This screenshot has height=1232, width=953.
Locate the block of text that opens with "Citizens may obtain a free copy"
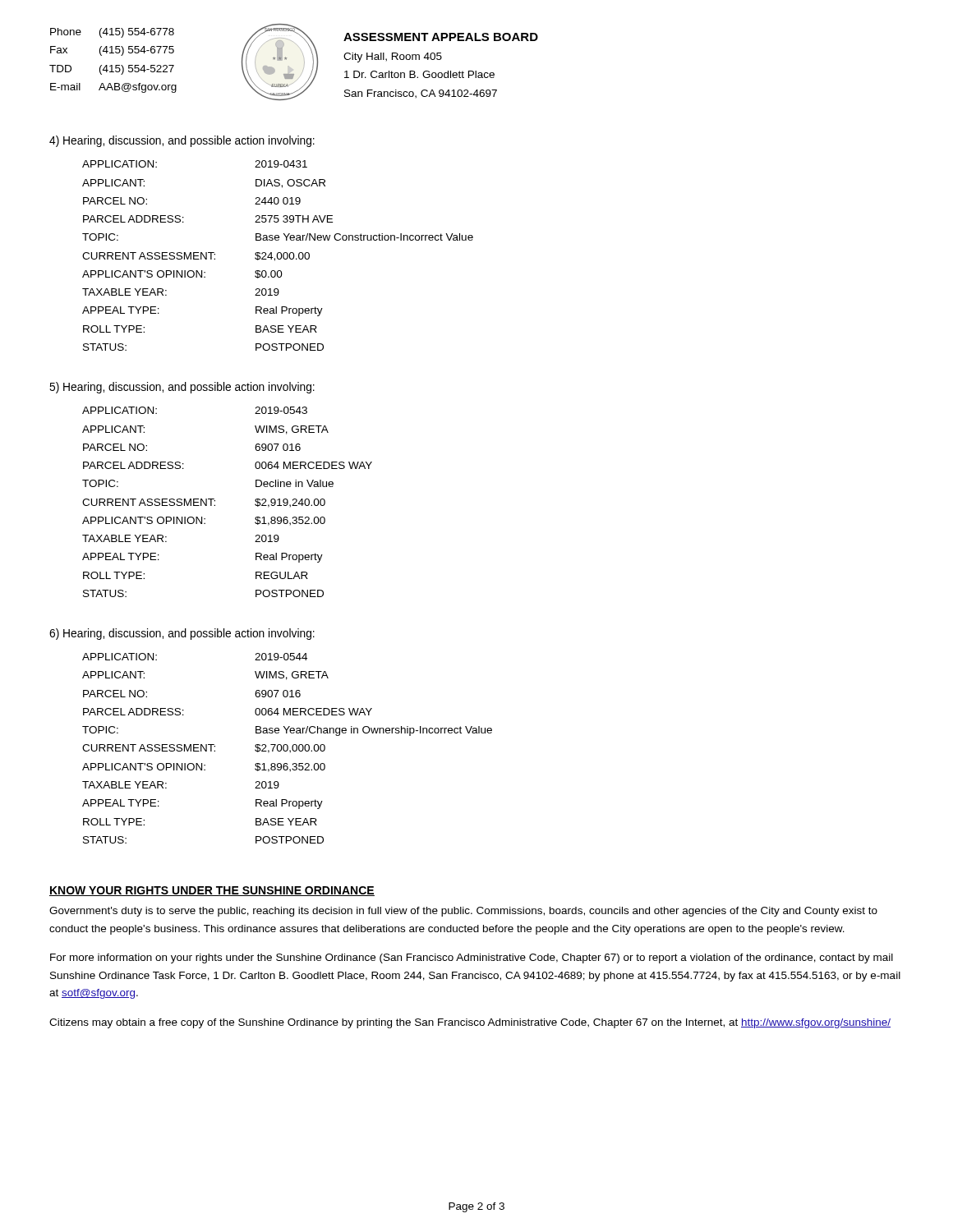470,1022
